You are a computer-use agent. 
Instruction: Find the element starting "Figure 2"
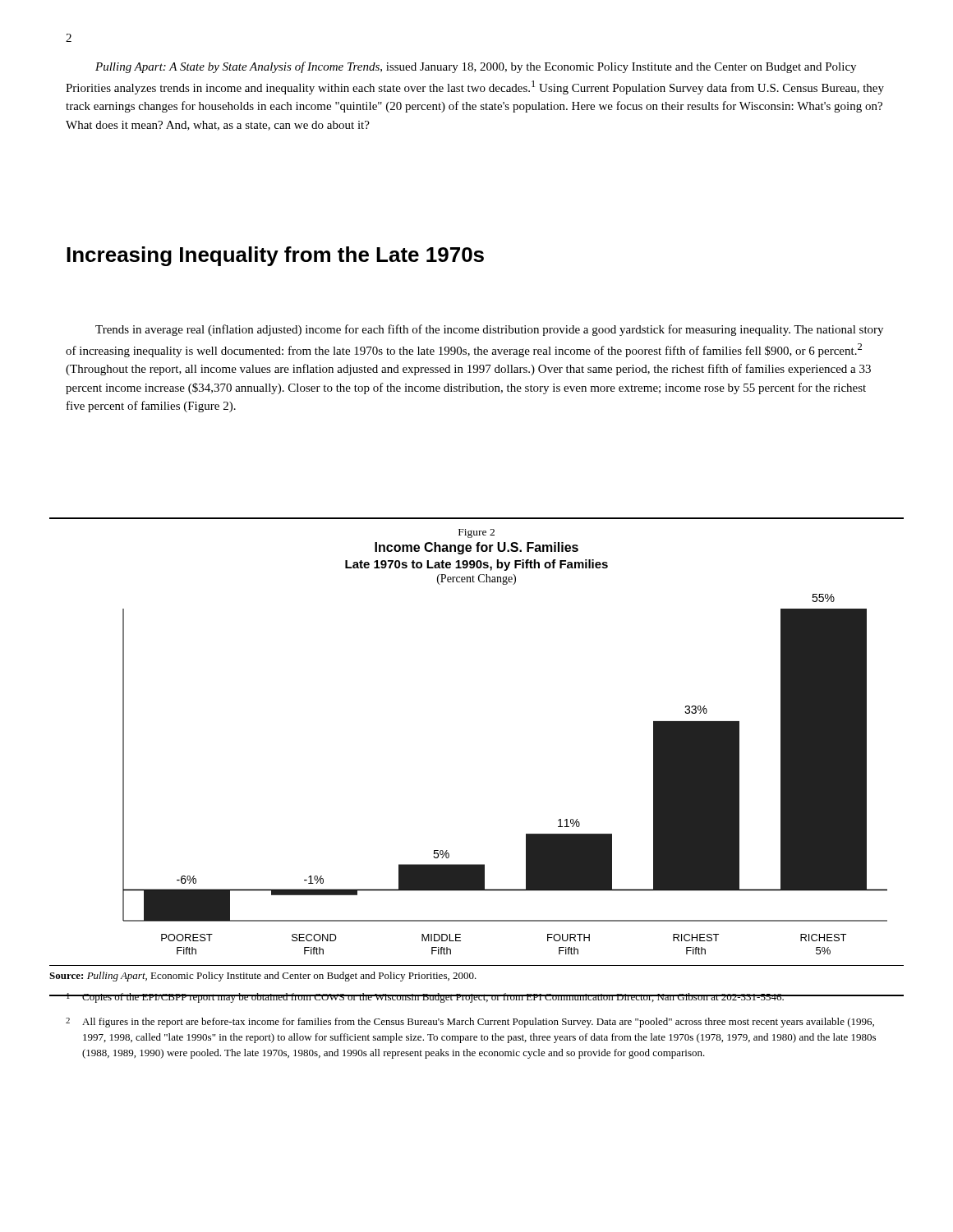click(x=476, y=532)
